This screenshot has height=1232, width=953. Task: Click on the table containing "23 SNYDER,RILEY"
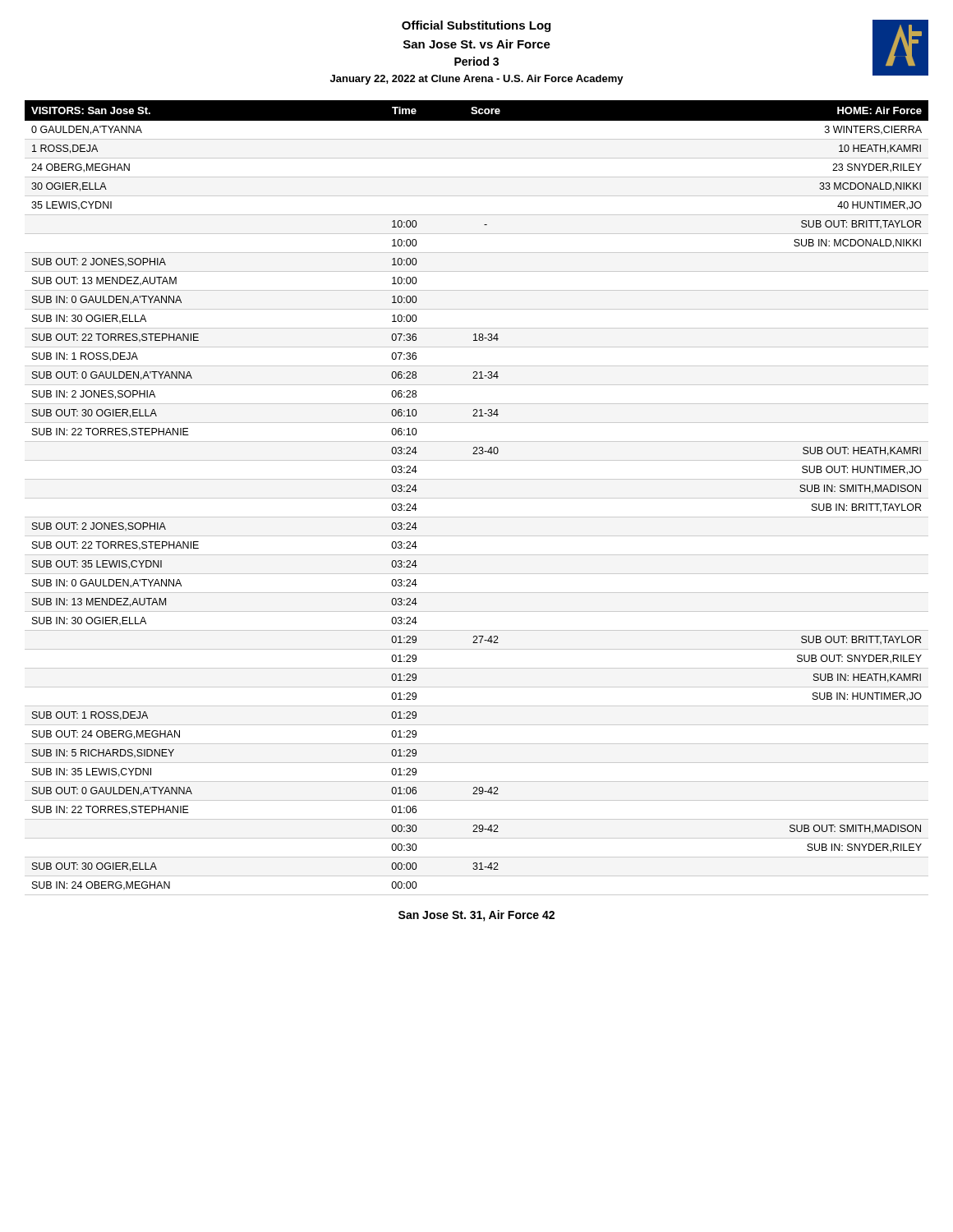point(476,497)
